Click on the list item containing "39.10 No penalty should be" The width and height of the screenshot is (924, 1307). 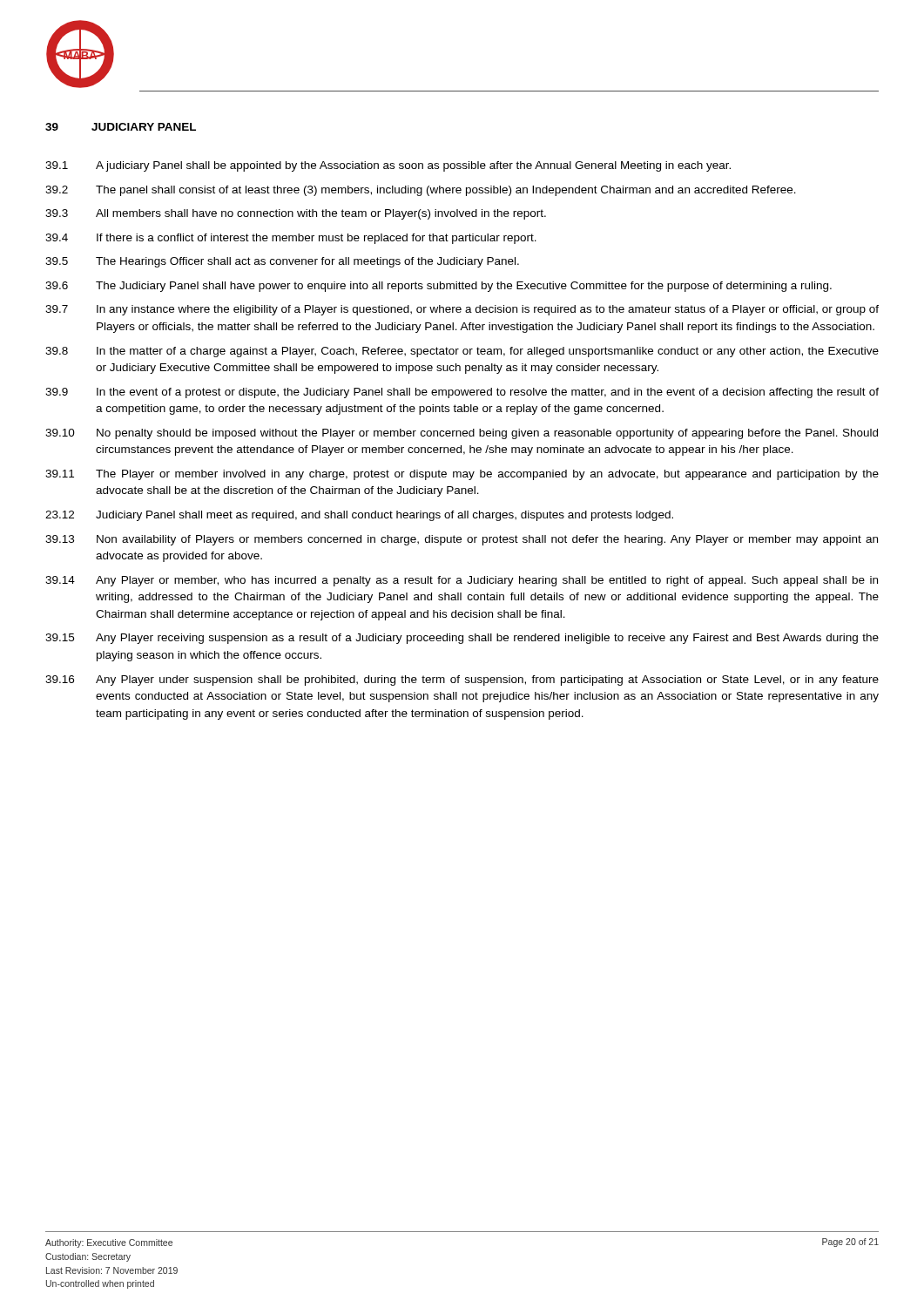[462, 441]
